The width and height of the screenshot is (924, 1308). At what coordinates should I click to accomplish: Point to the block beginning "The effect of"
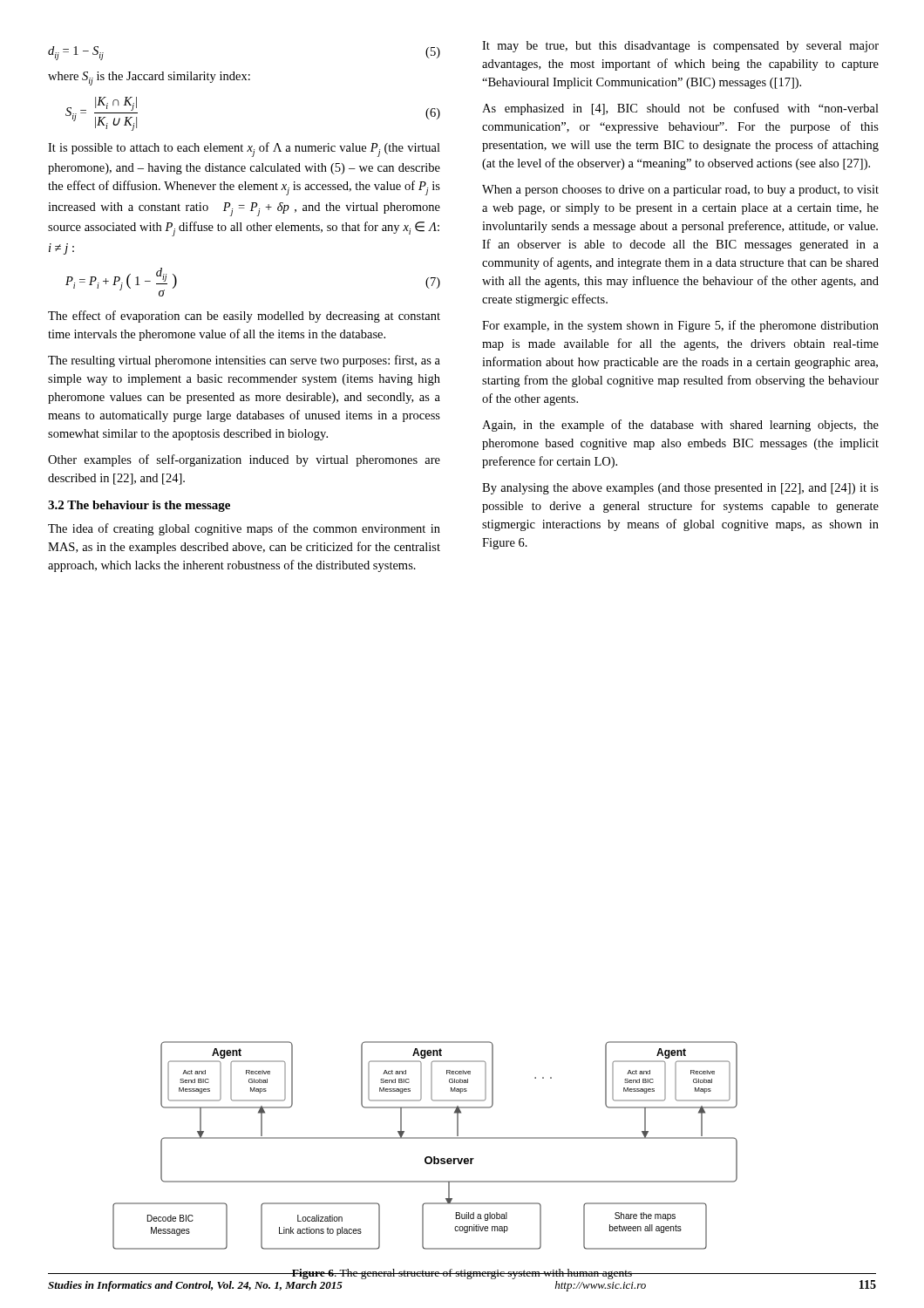(x=244, y=325)
